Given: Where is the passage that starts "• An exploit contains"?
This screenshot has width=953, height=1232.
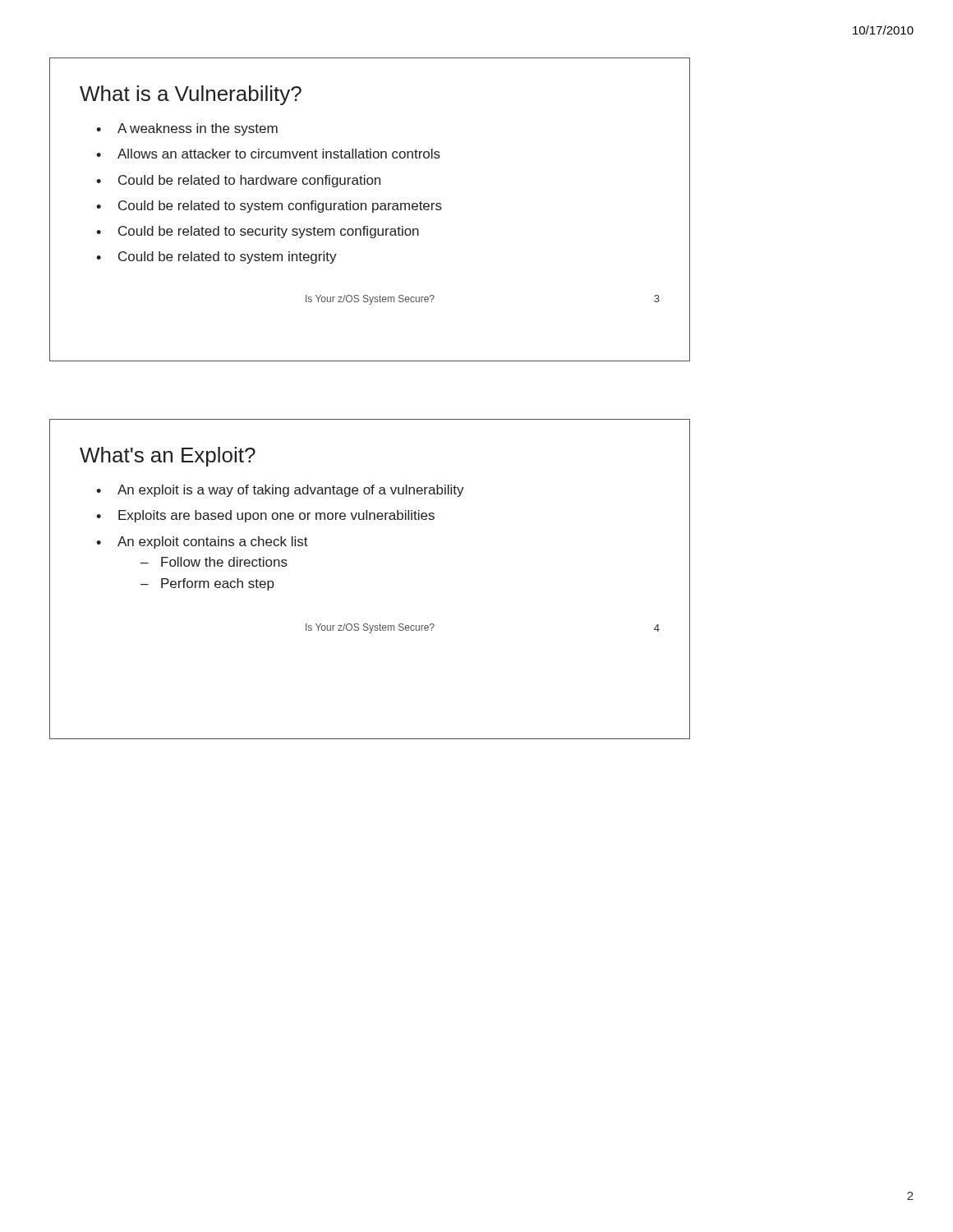Looking at the screenshot, I should point(202,565).
